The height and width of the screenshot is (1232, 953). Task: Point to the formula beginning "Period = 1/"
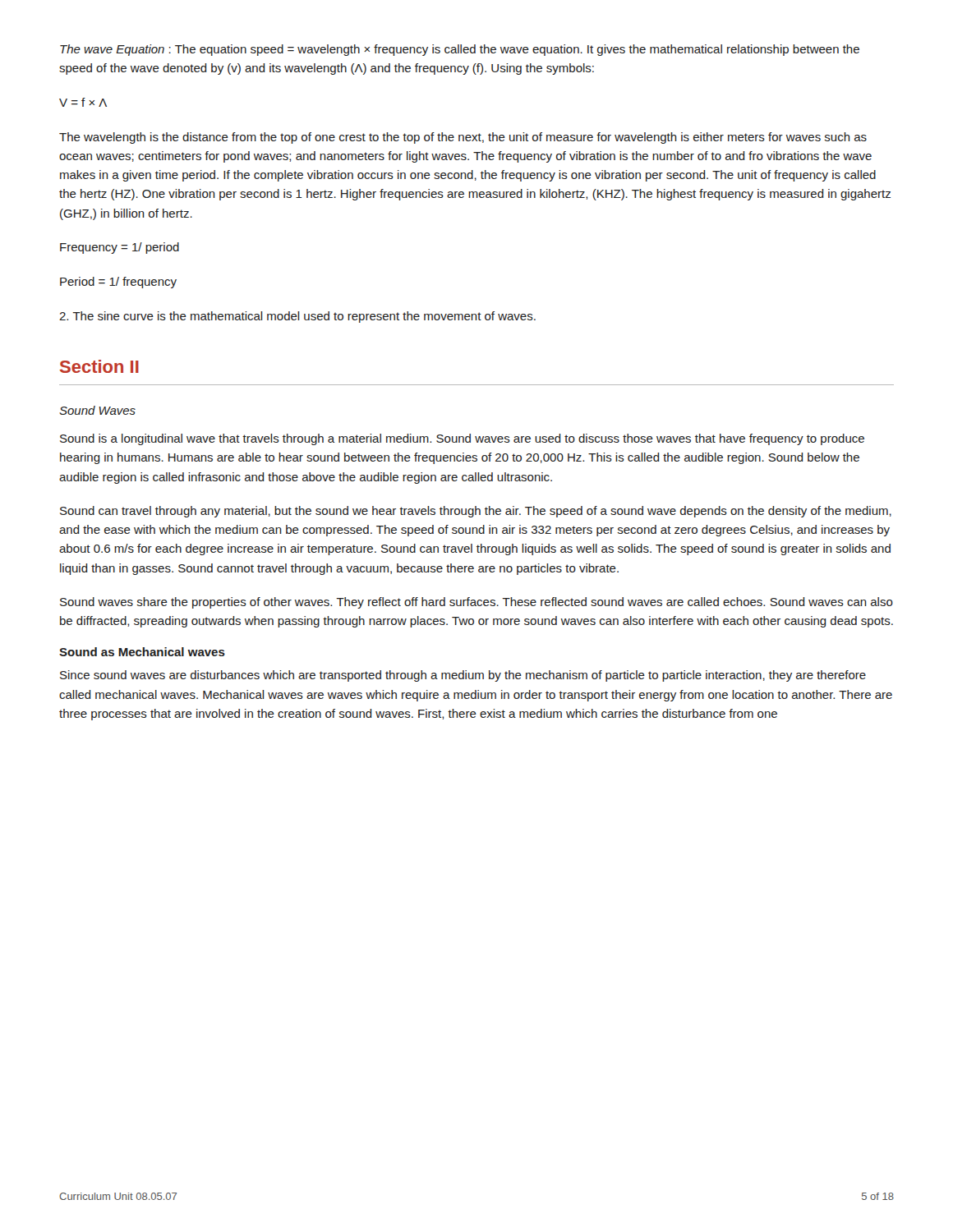click(118, 281)
